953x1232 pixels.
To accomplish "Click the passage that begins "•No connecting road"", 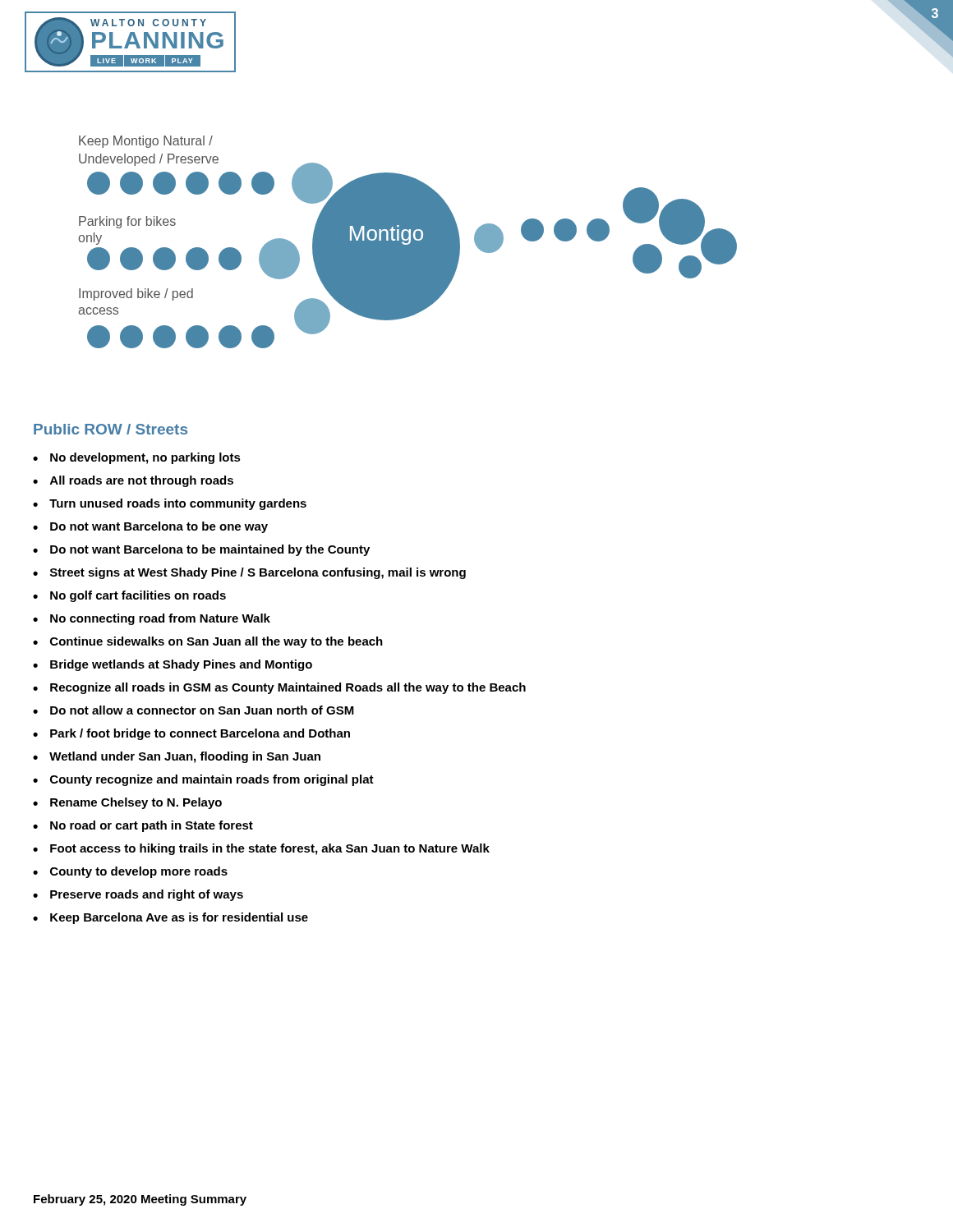I will point(152,620).
